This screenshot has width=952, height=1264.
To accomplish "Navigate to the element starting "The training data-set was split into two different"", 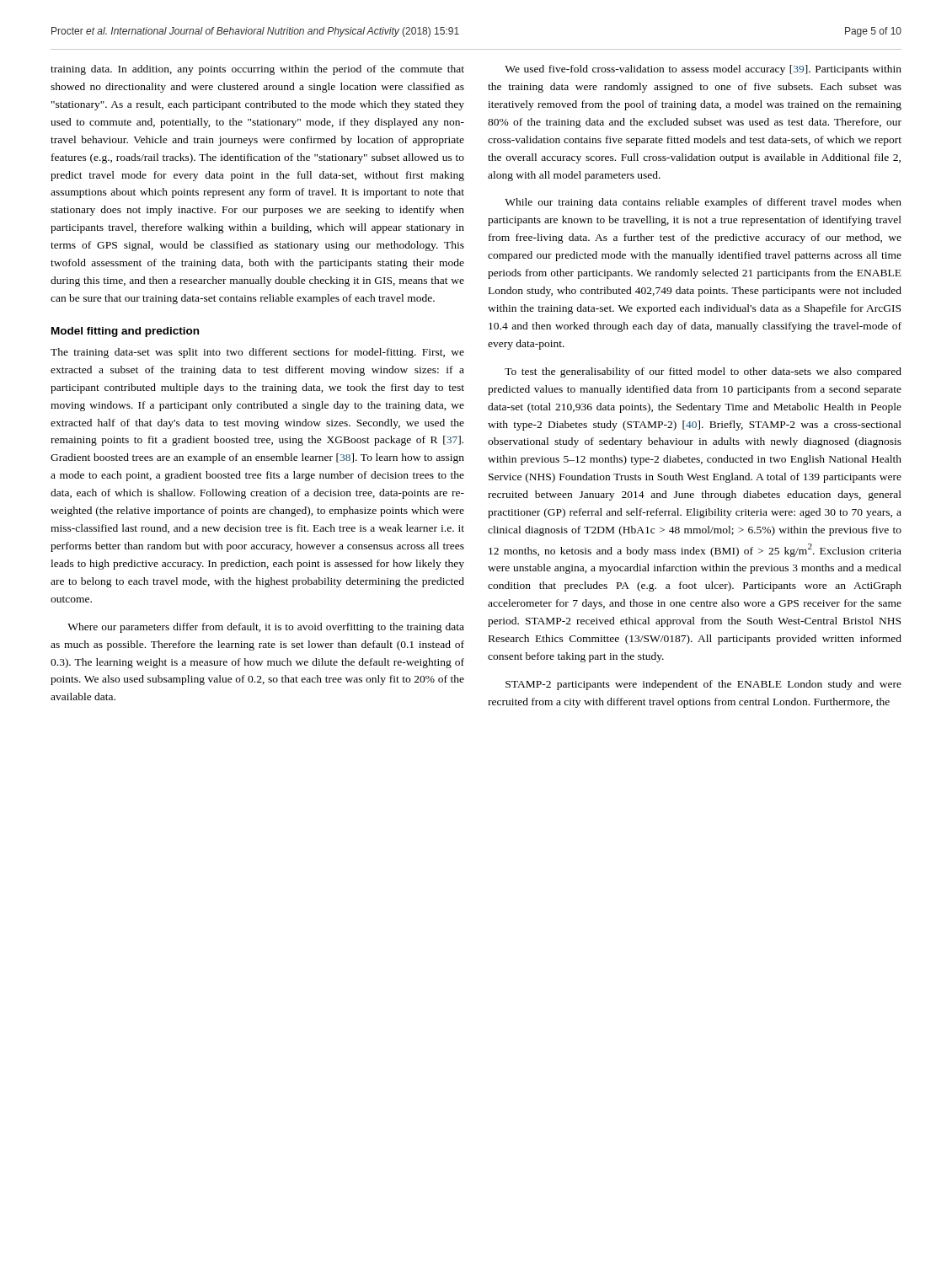I will (x=257, y=476).
